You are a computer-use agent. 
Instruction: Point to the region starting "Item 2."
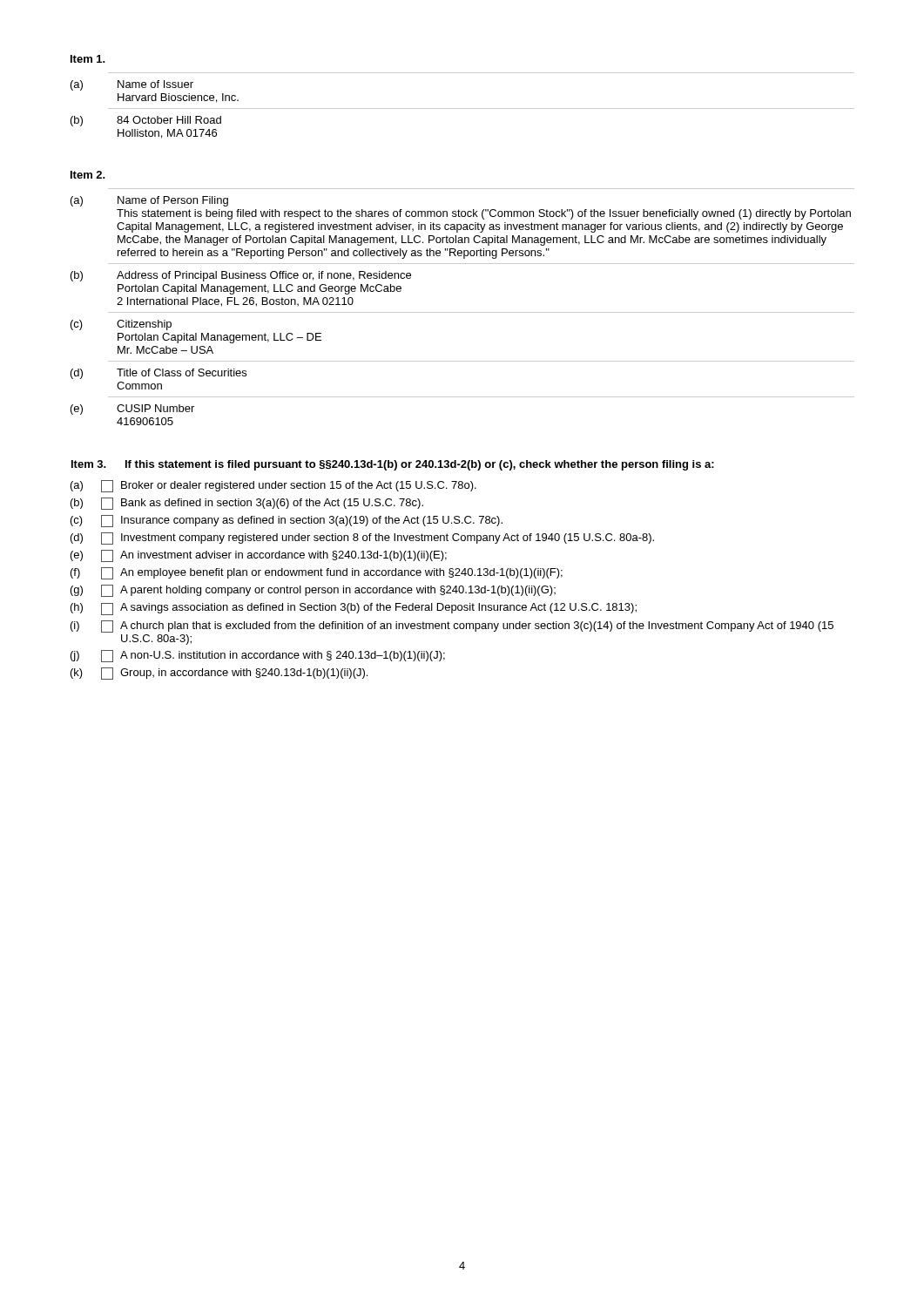point(88,175)
